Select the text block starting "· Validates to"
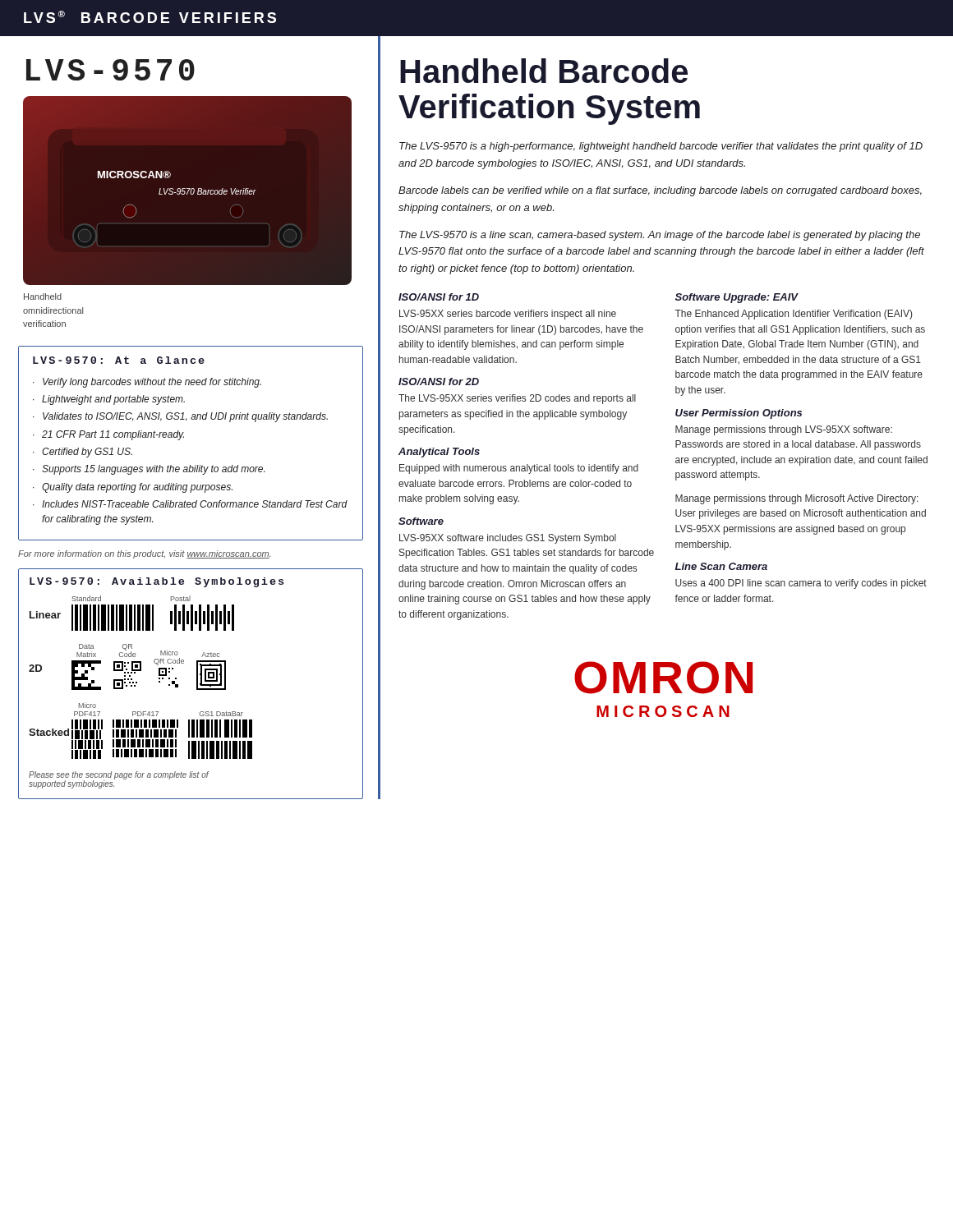953x1232 pixels. pyautogui.click(x=180, y=417)
